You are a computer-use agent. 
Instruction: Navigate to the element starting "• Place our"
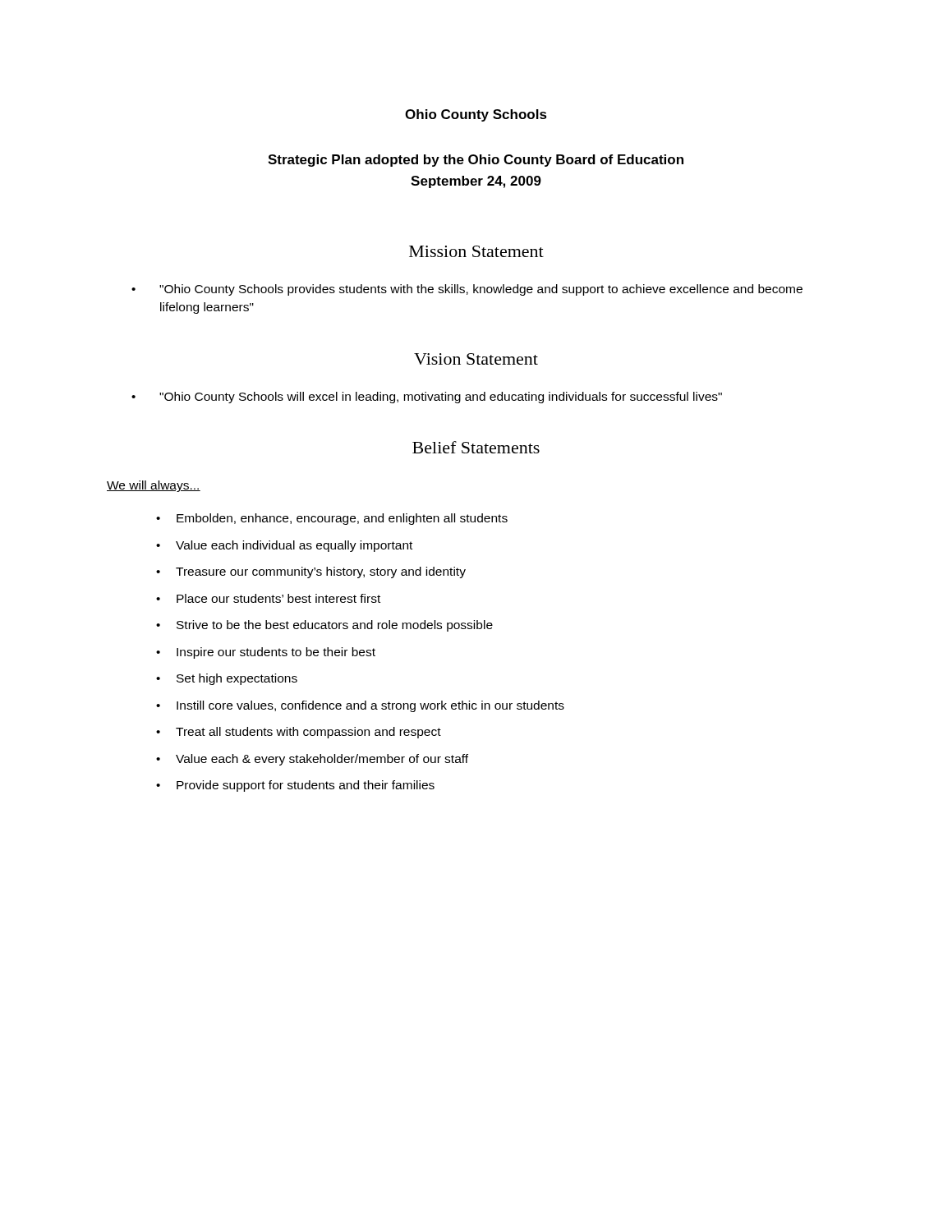click(268, 599)
